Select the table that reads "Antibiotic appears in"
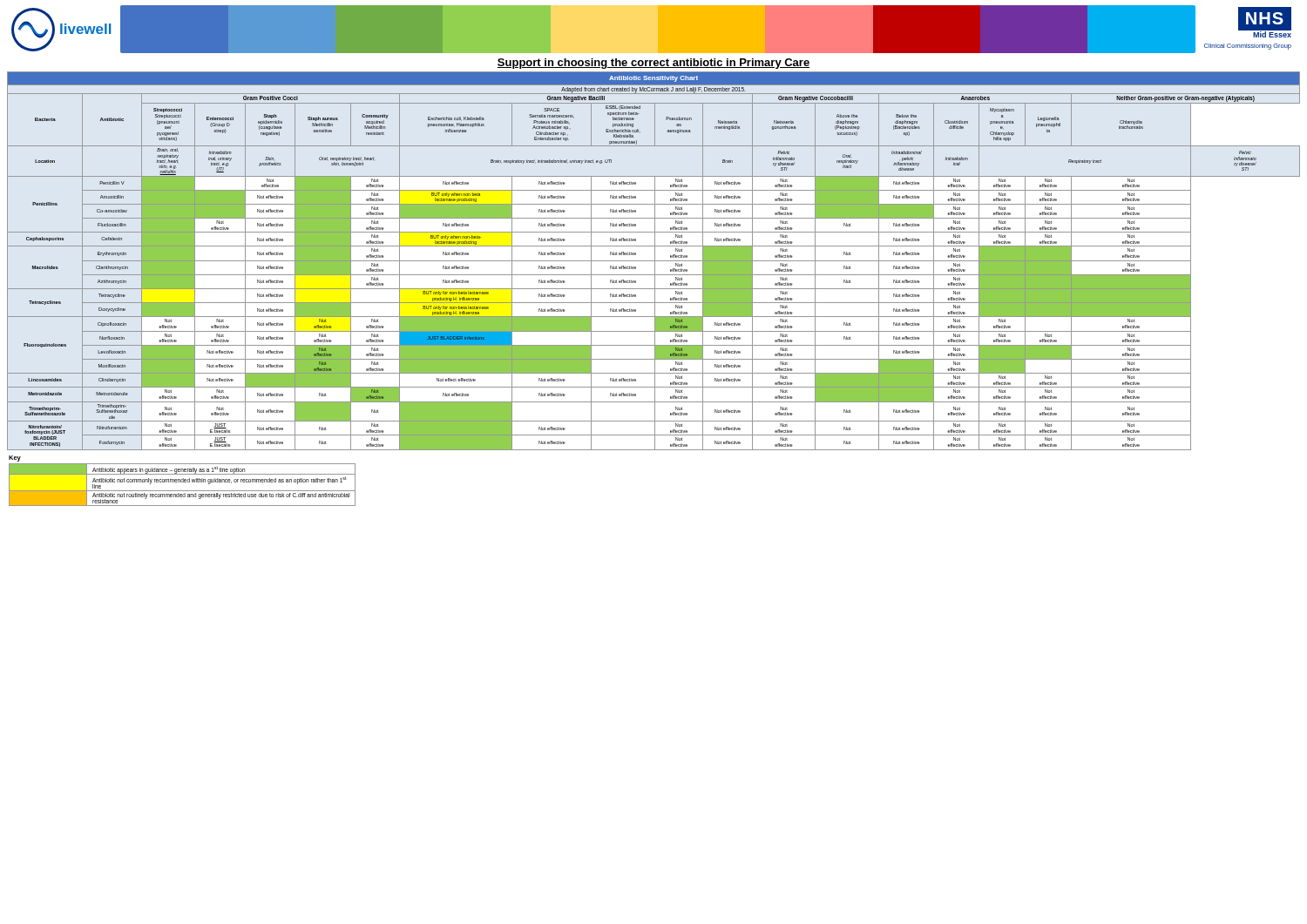Viewport: 1307px width, 924px height. (x=182, y=484)
